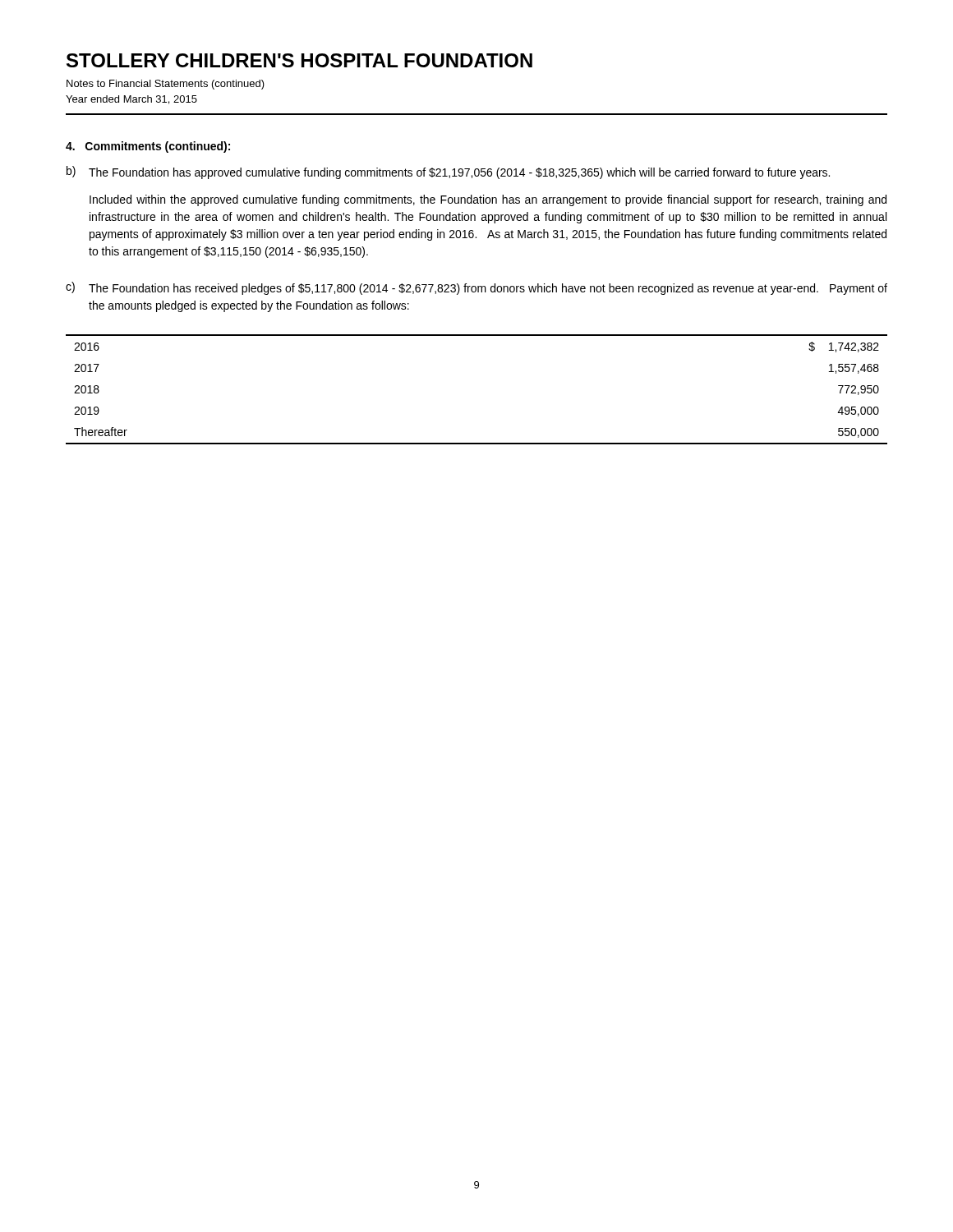953x1232 pixels.
Task: Find the text starting "STOLLERY CHILDREN'S HOSPITAL FOUNDATION"
Action: (x=300, y=60)
